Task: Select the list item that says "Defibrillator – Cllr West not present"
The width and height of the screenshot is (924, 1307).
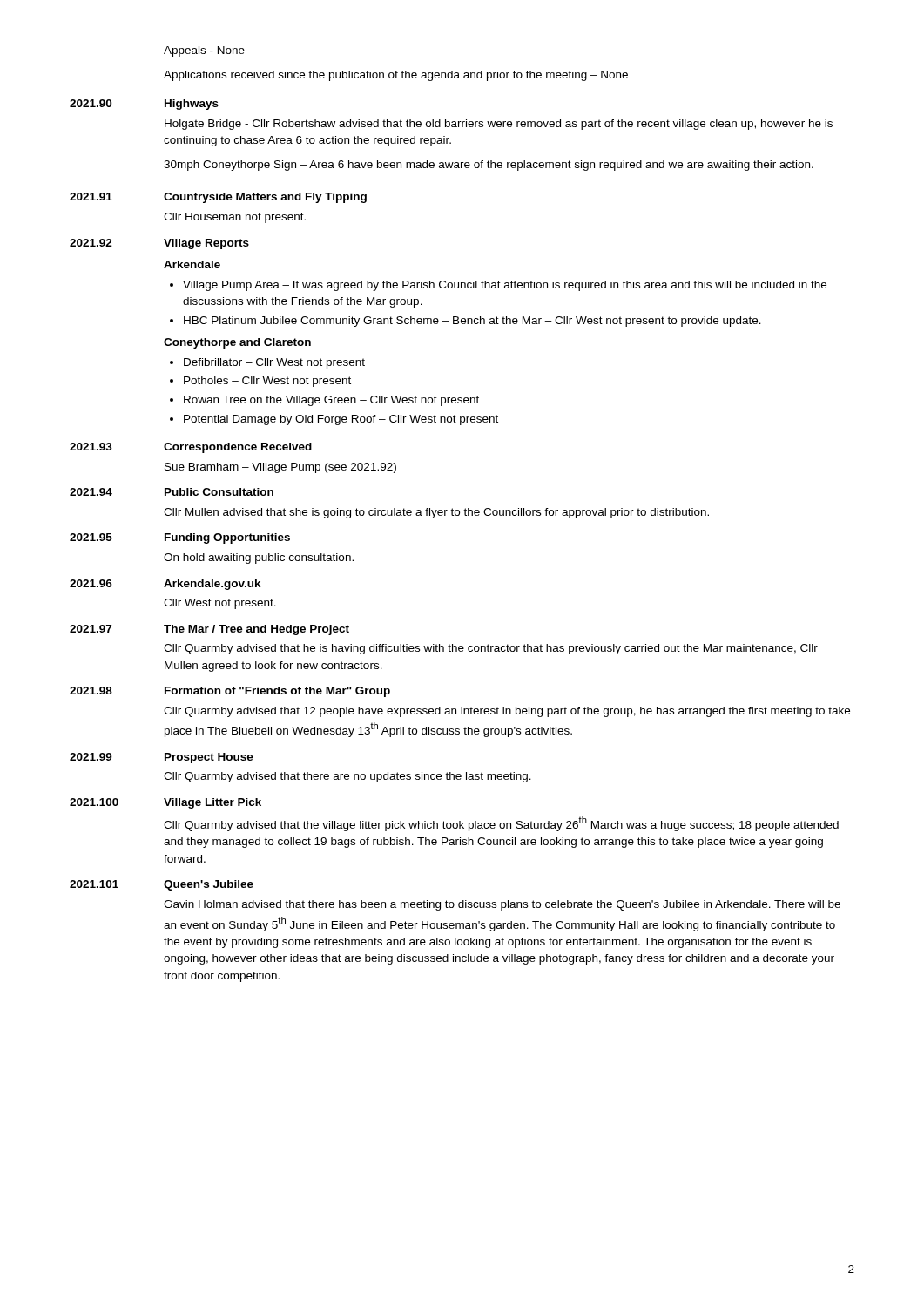Action: pyautogui.click(x=274, y=362)
